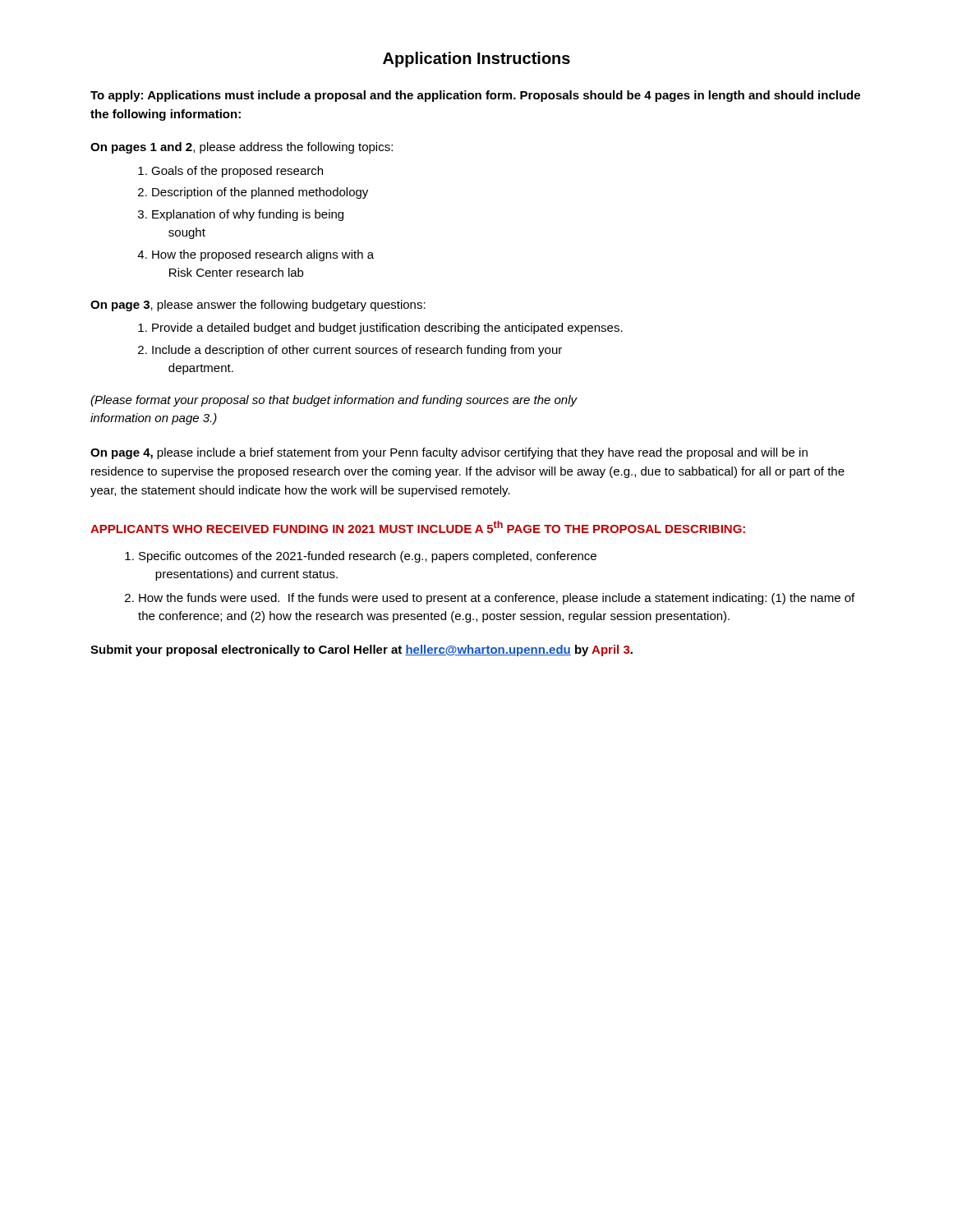
Task: Where is the passage that starts "(Please format your"?
Action: pyautogui.click(x=334, y=408)
